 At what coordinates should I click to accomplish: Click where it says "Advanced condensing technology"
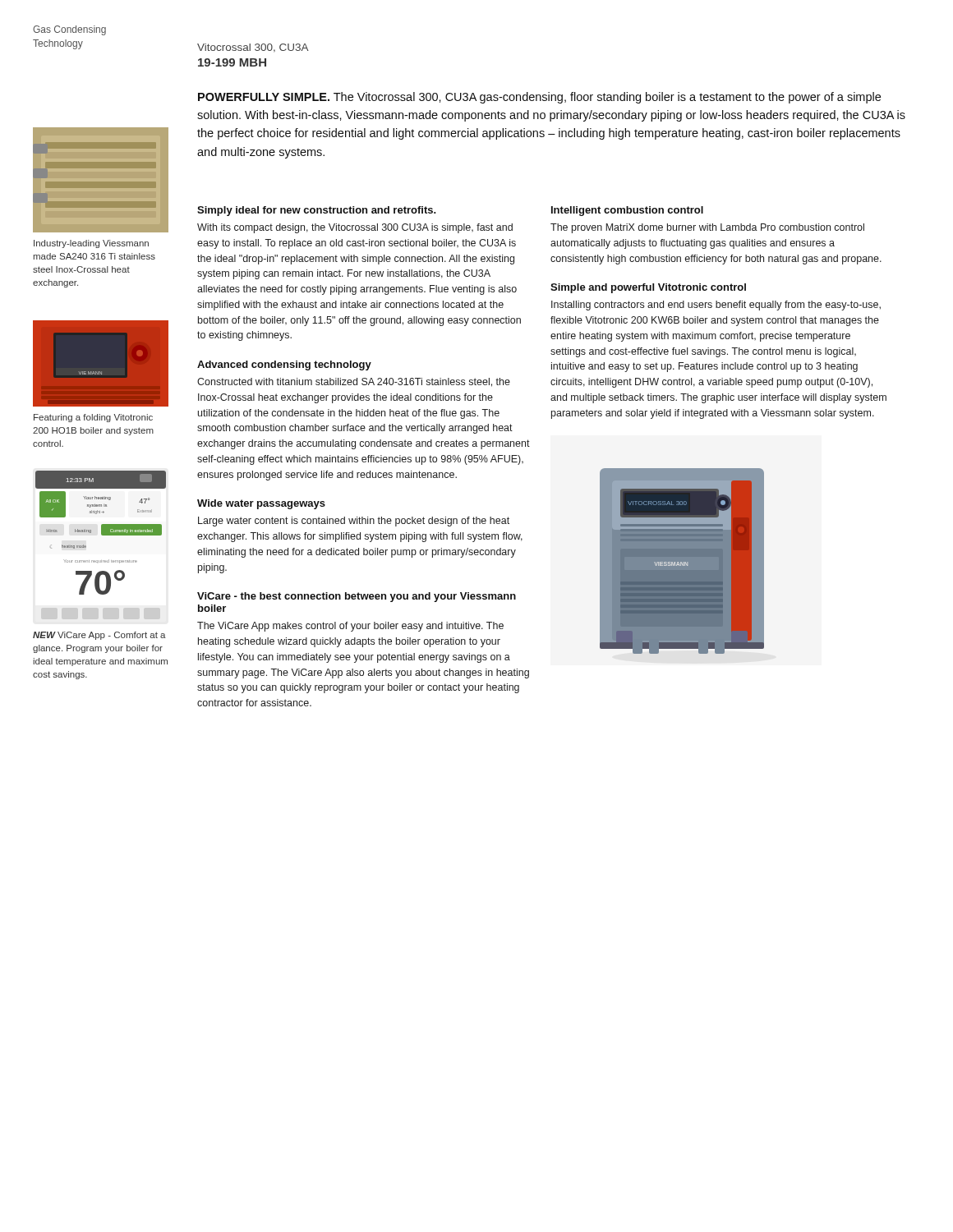(284, 364)
